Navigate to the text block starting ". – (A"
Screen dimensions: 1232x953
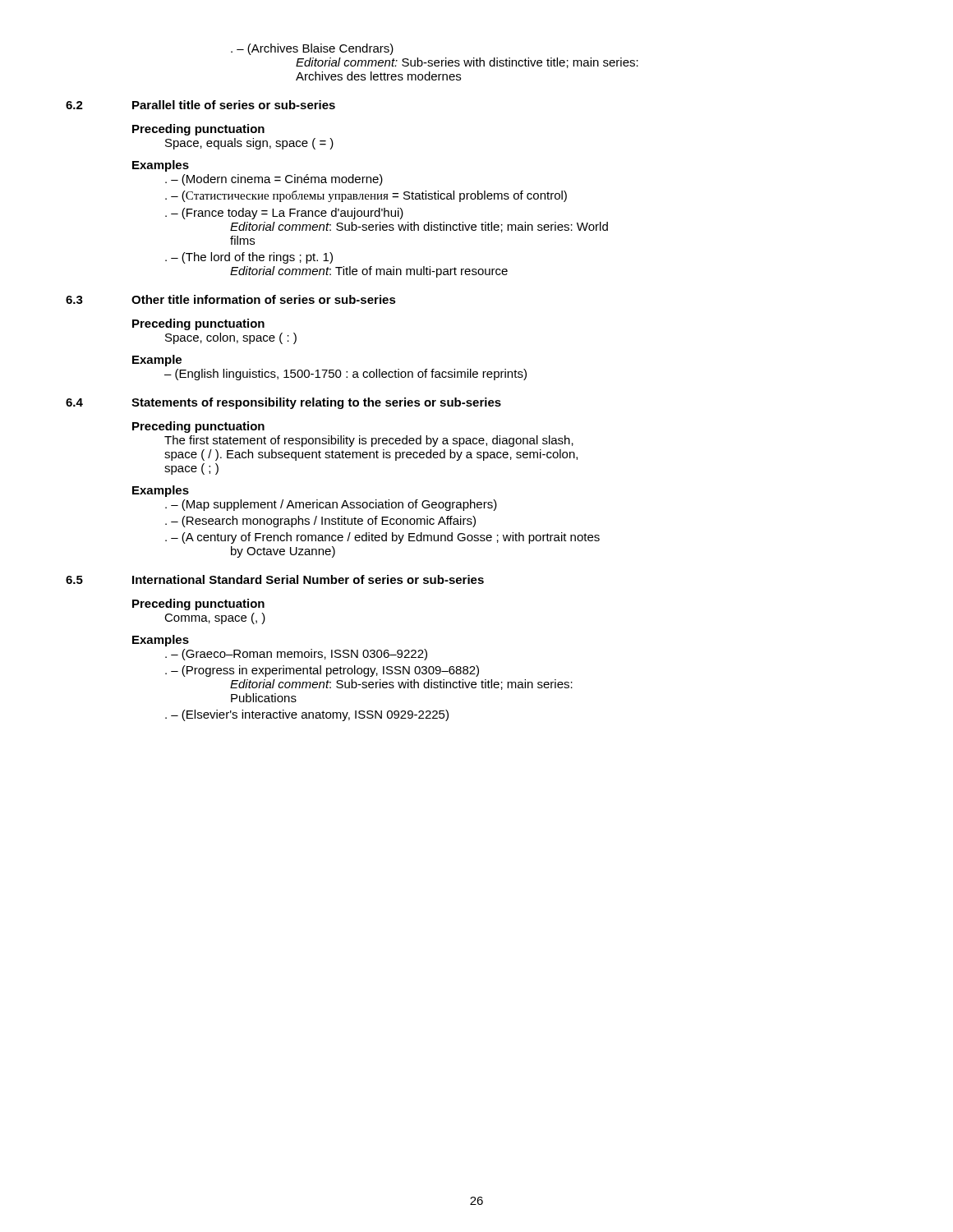point(382,544)
